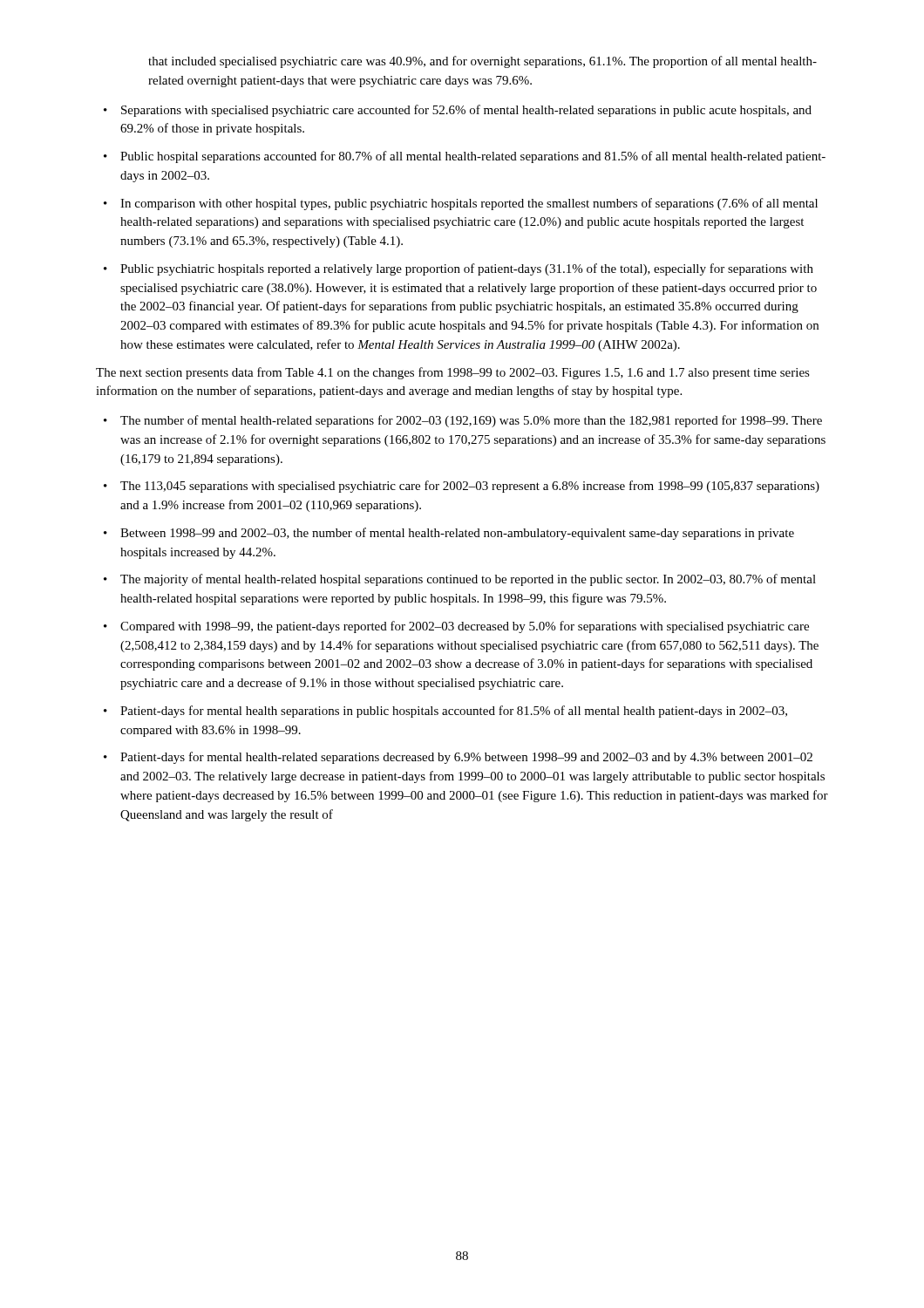Click on the list item that says "Public hospital separations accounted"

coord(473,166)
